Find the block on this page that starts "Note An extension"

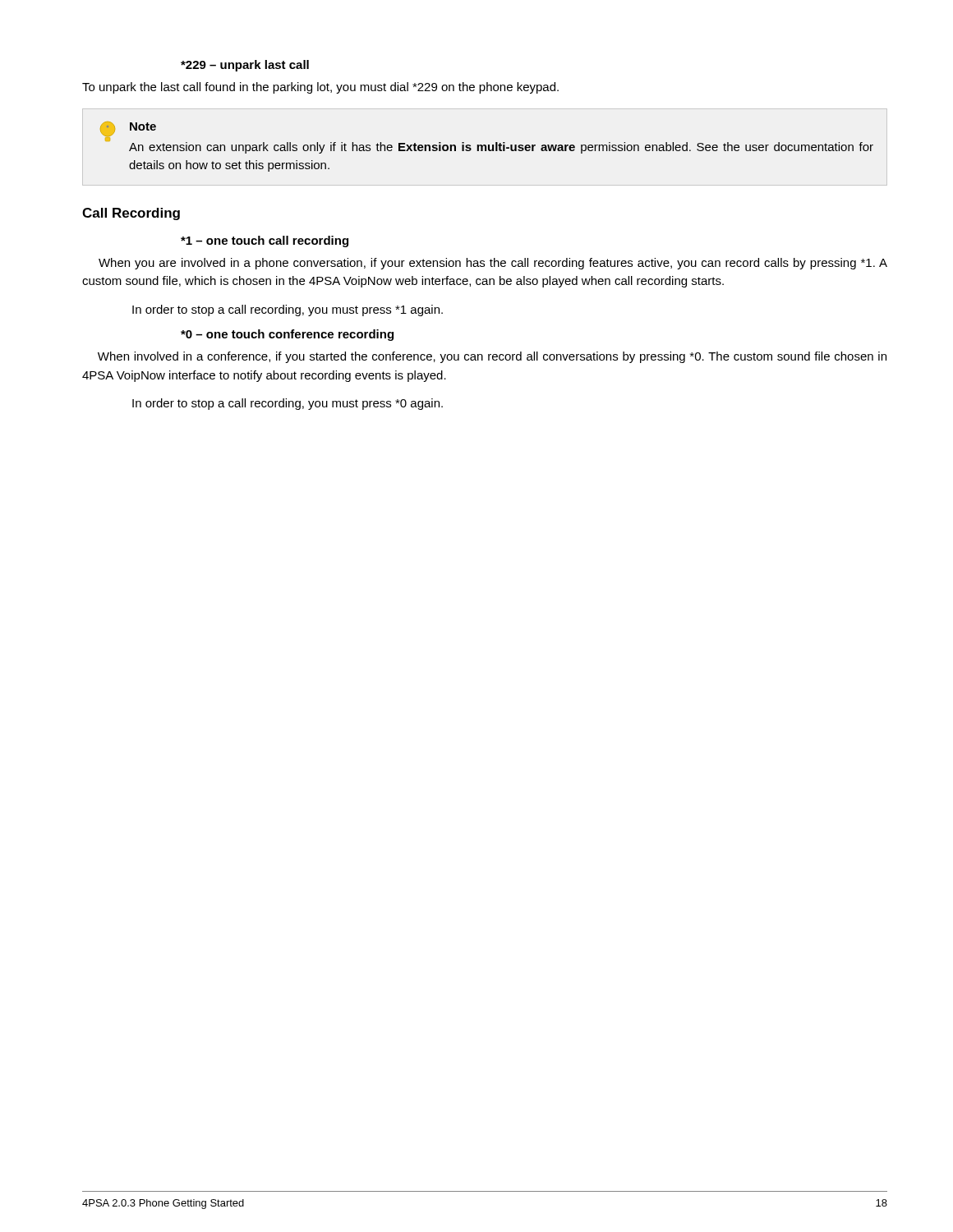coord(485,147)
